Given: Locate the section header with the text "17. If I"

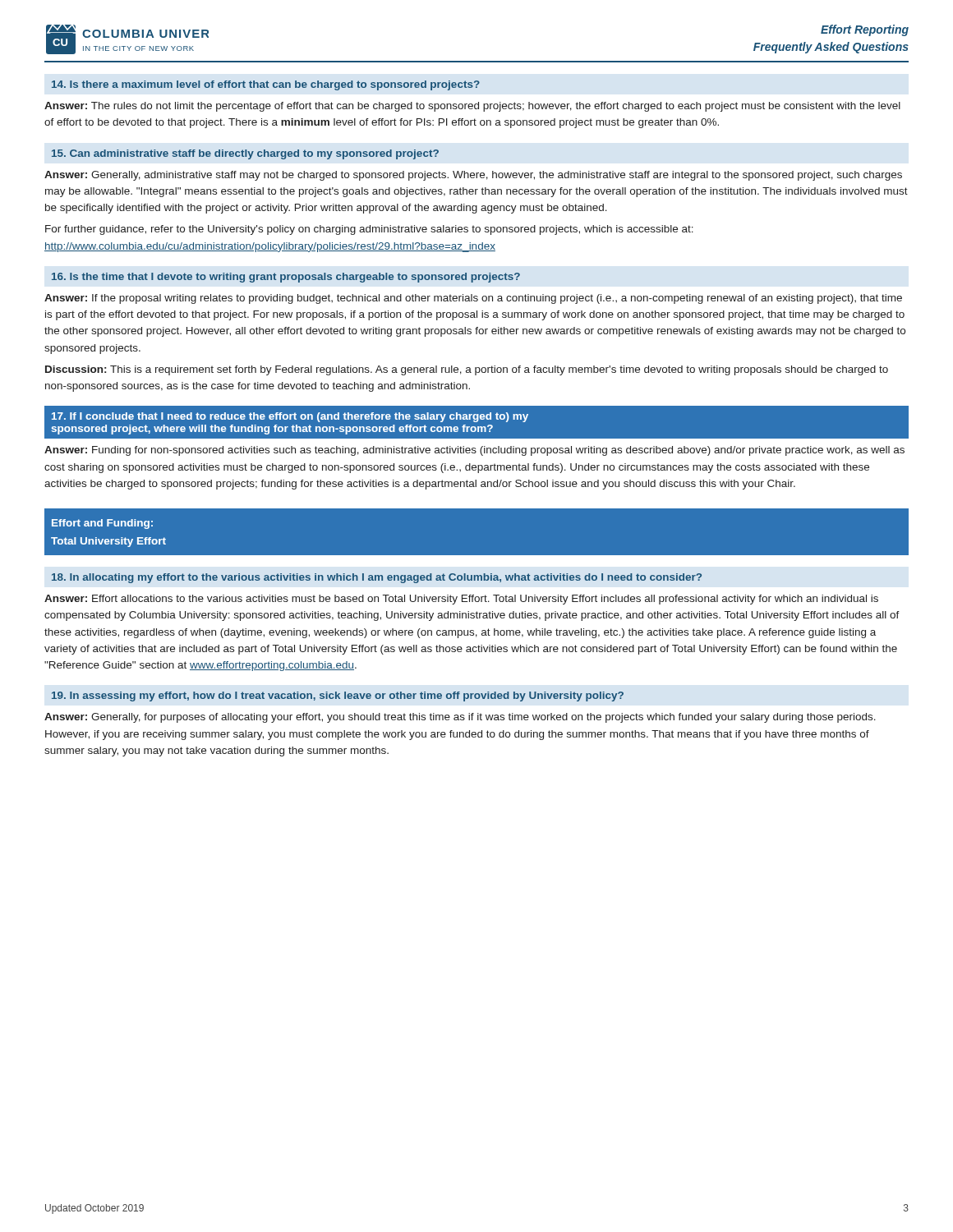Looking at the screenshot, I should [290, 422].
